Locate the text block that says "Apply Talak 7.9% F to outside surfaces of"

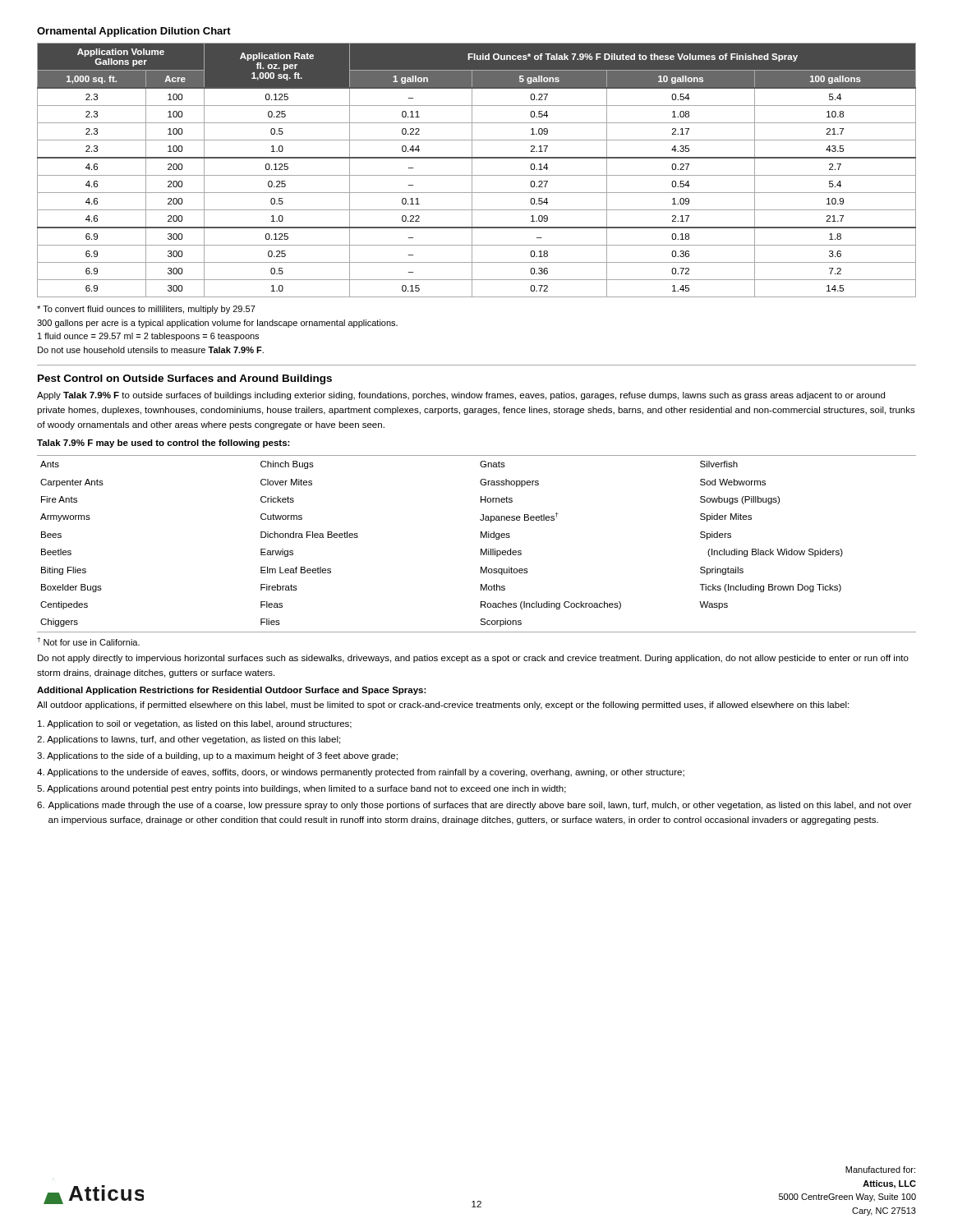click(x=476, y=410)
